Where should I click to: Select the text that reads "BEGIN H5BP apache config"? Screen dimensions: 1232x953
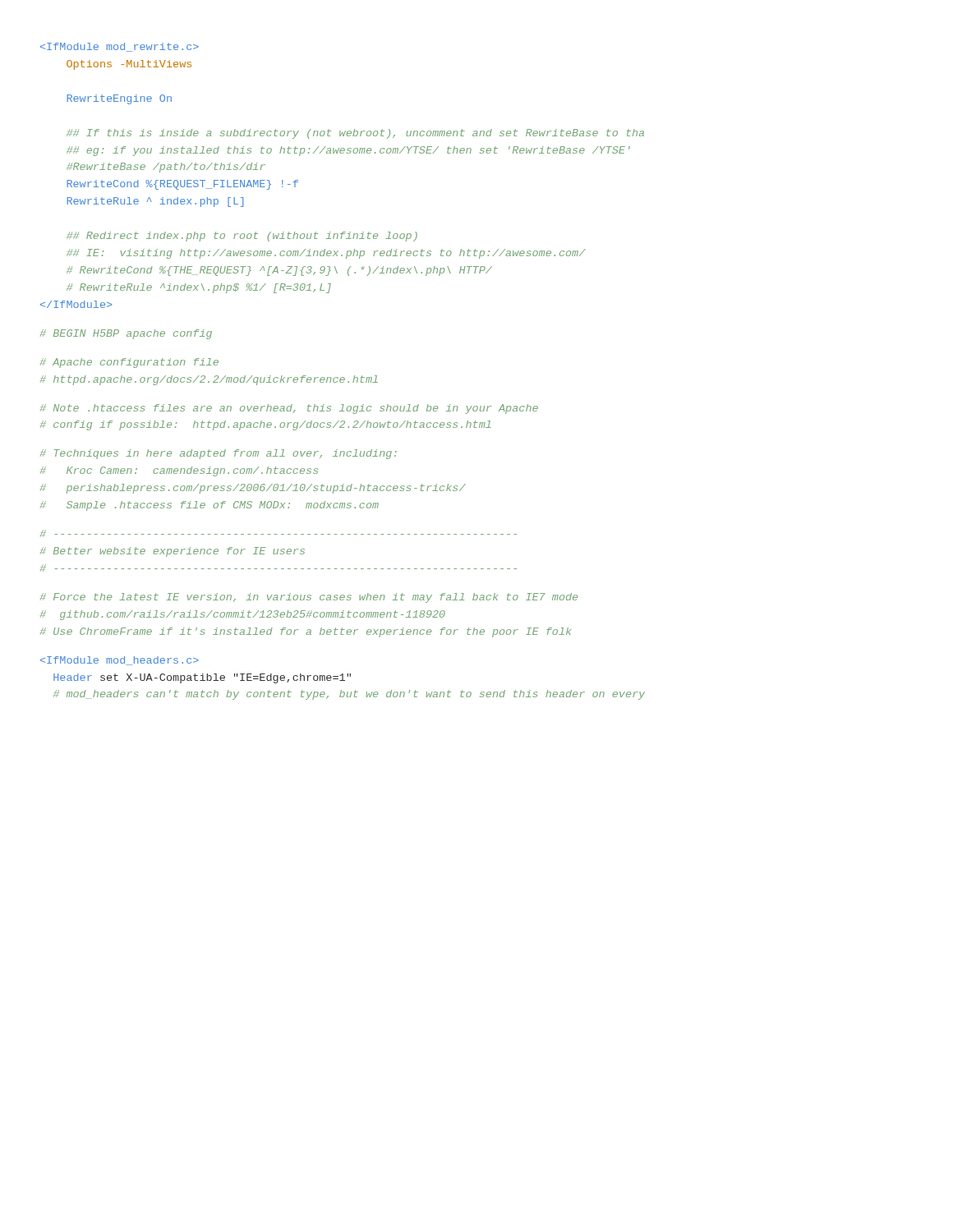tap(126, 334)
